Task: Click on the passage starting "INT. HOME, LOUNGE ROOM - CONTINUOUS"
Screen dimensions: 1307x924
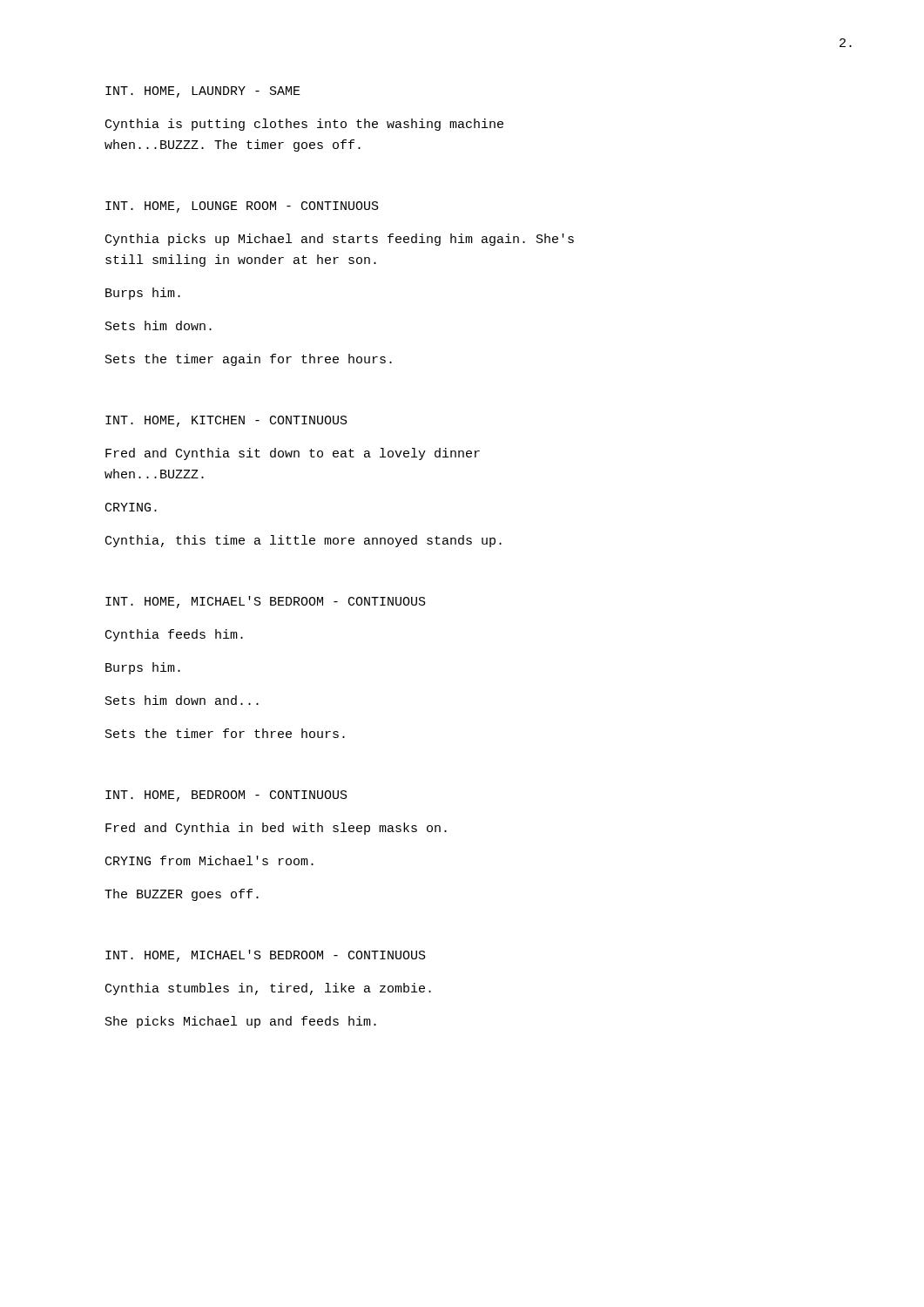Action: click(x=242, y=207)
